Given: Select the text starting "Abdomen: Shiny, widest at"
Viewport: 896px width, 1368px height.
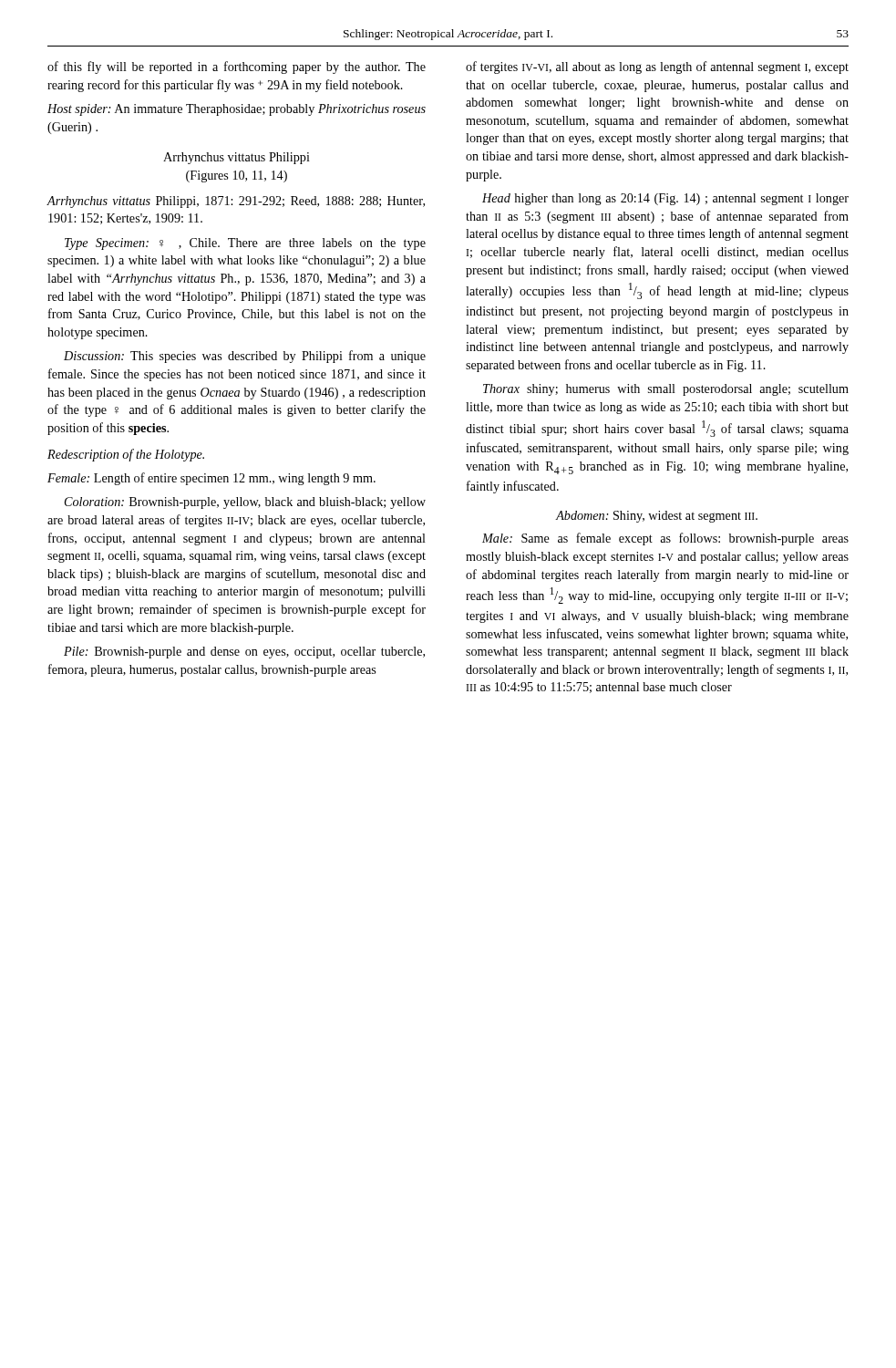Looking at the screenshot, I should click(657, 515).
